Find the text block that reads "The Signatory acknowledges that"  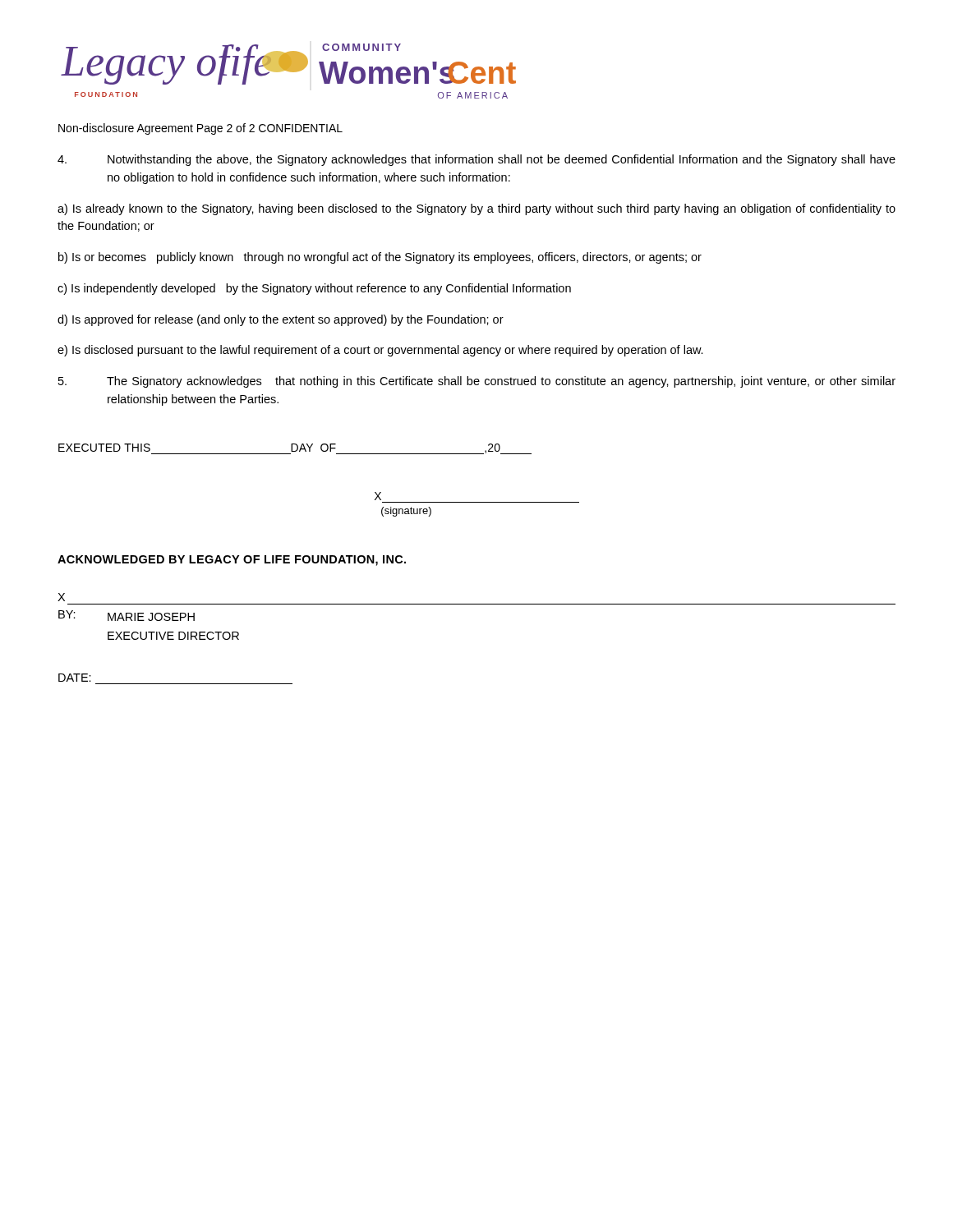pos(476,391)
